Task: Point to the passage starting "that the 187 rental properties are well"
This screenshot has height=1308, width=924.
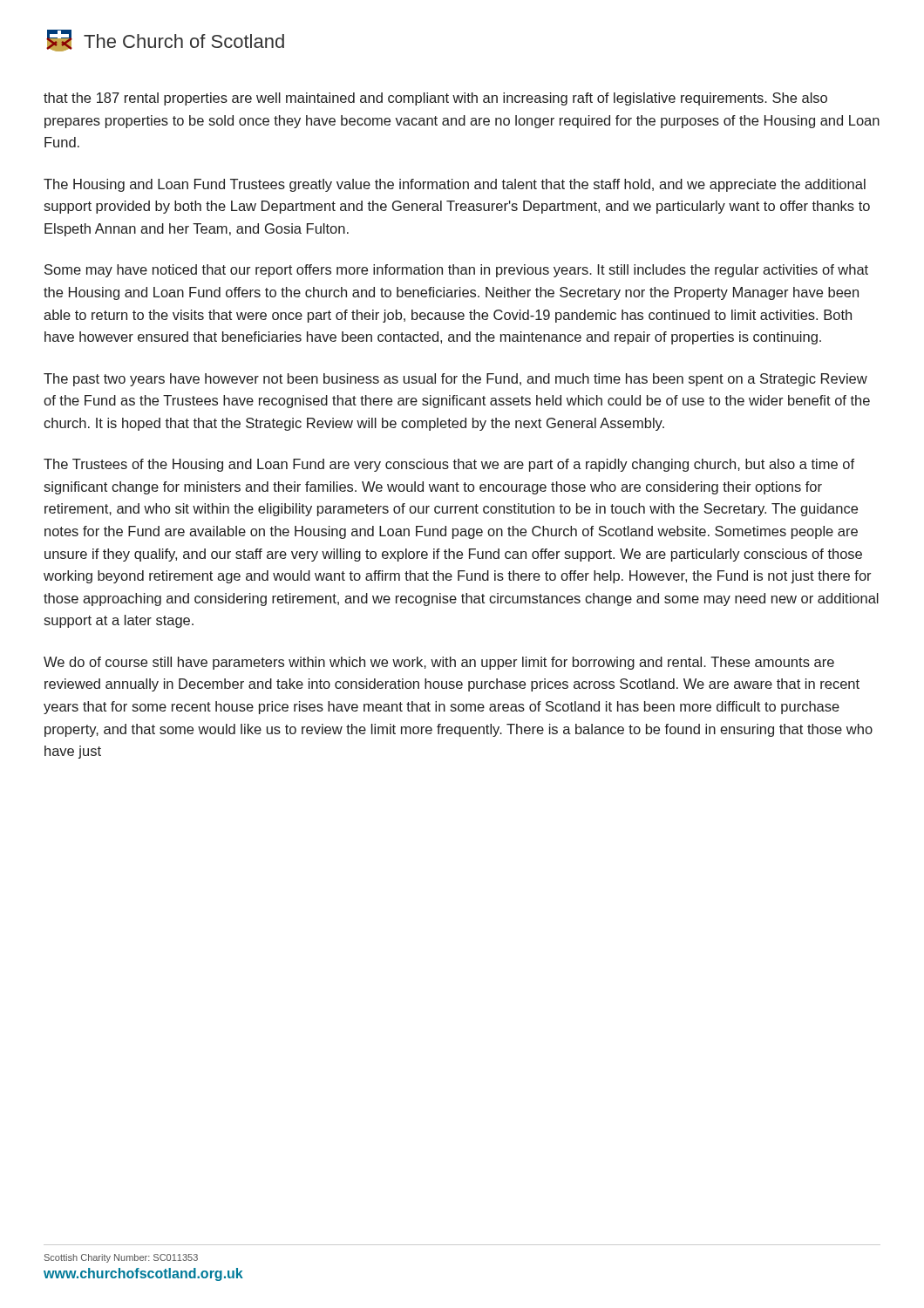Action: pyautogui.click(x=462, y=120)
